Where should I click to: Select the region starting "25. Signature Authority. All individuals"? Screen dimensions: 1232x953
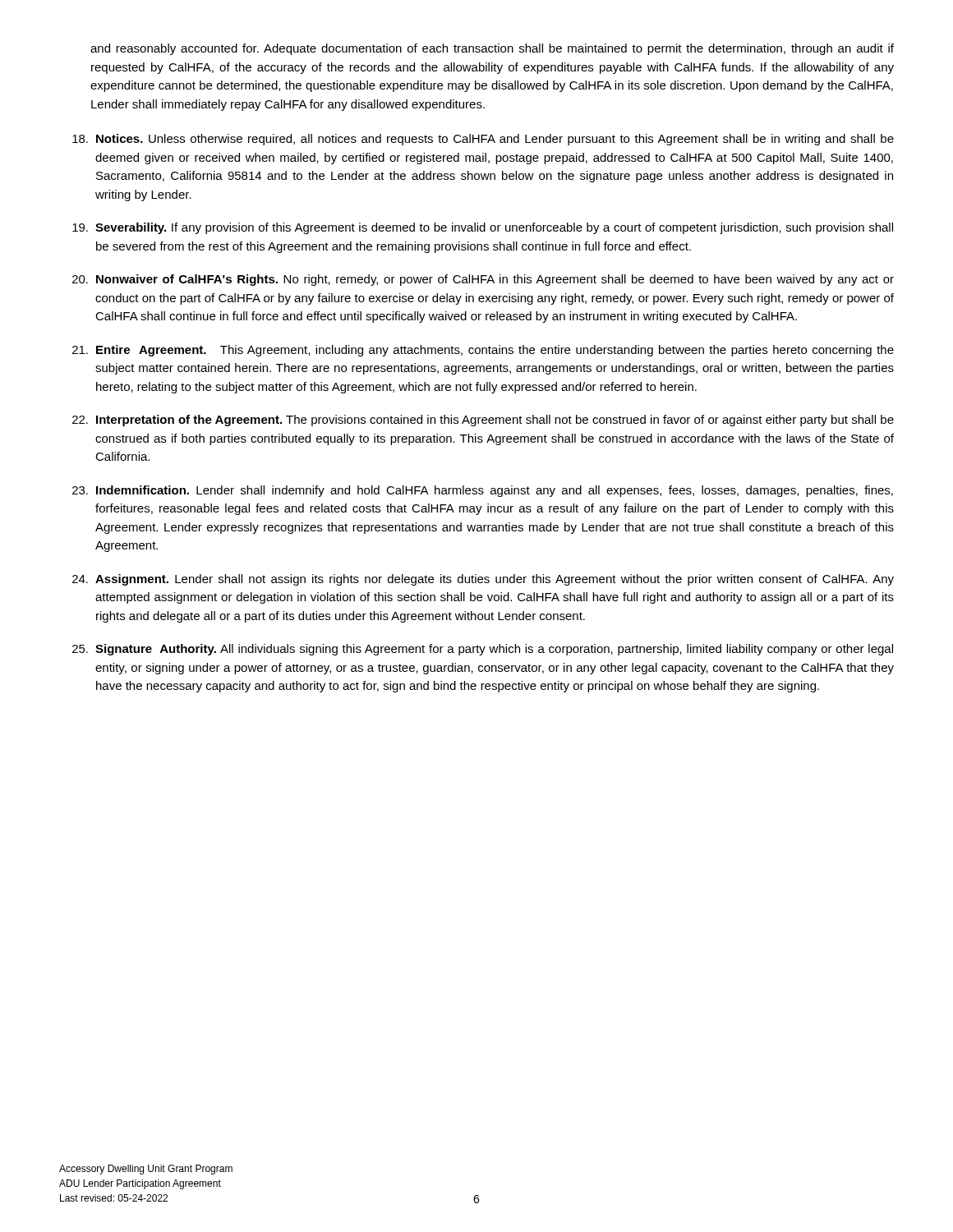[x=476, y=667]
